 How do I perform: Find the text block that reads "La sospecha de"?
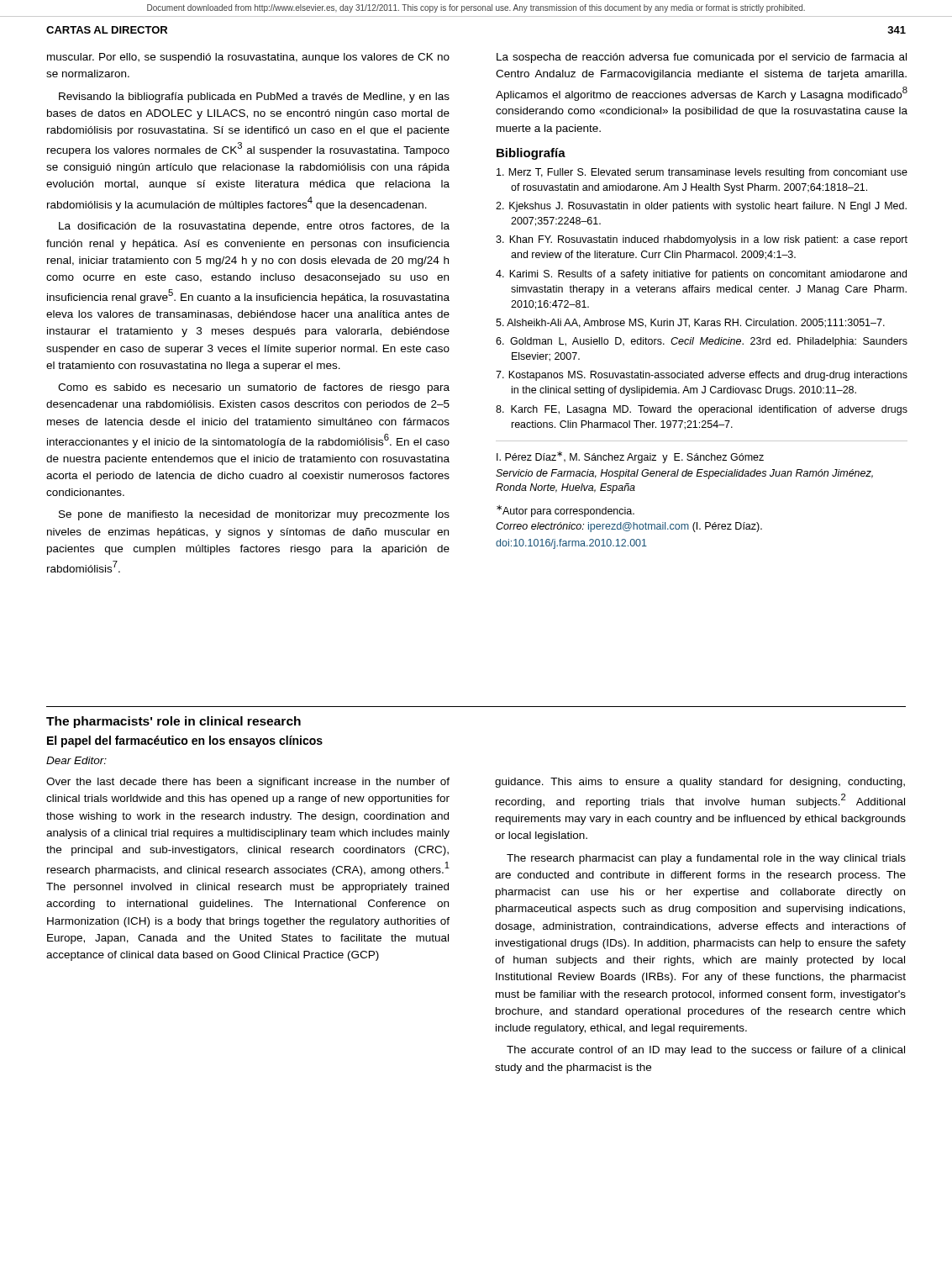point(702,93)
